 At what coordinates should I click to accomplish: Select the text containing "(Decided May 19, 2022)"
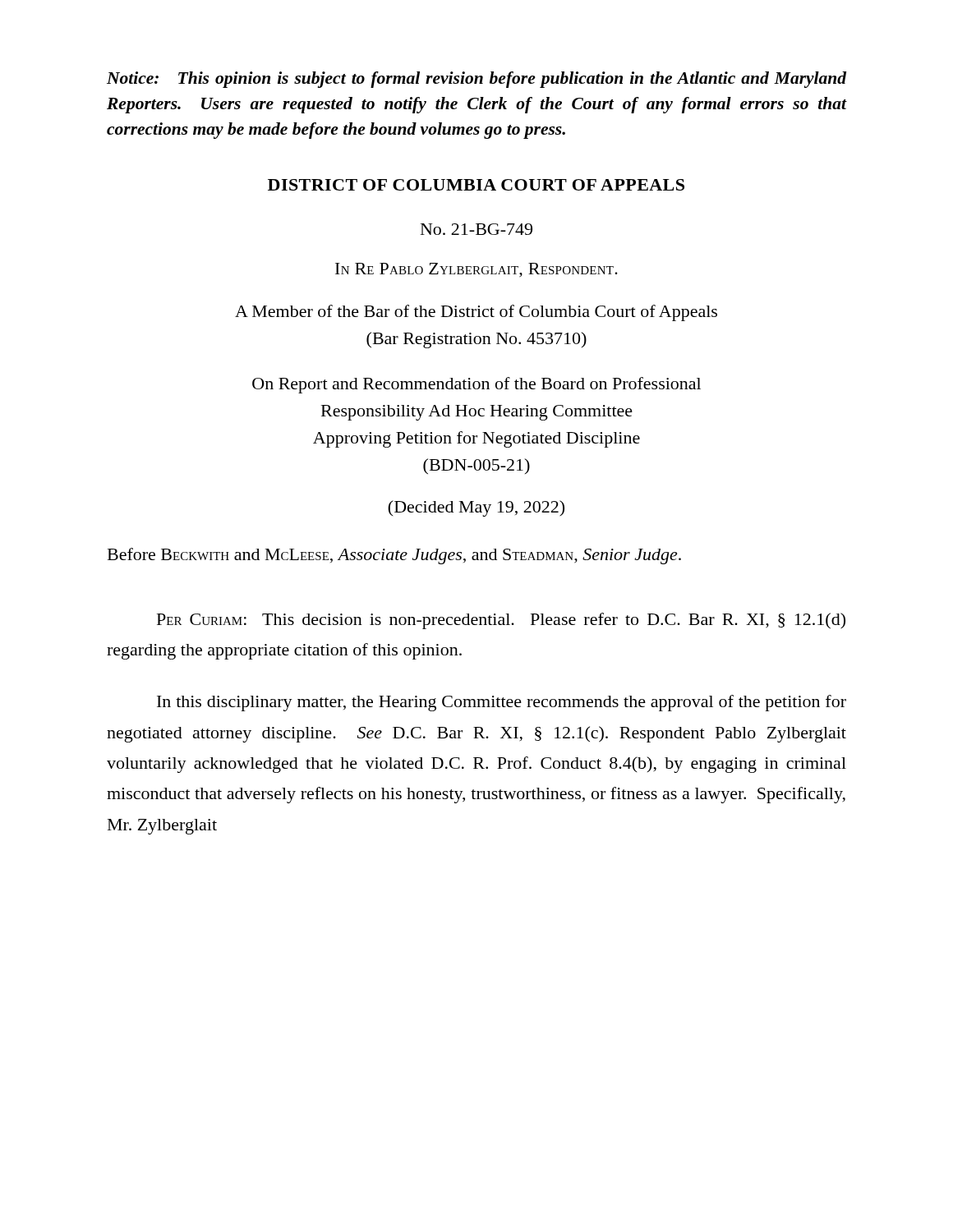(476, 506)
